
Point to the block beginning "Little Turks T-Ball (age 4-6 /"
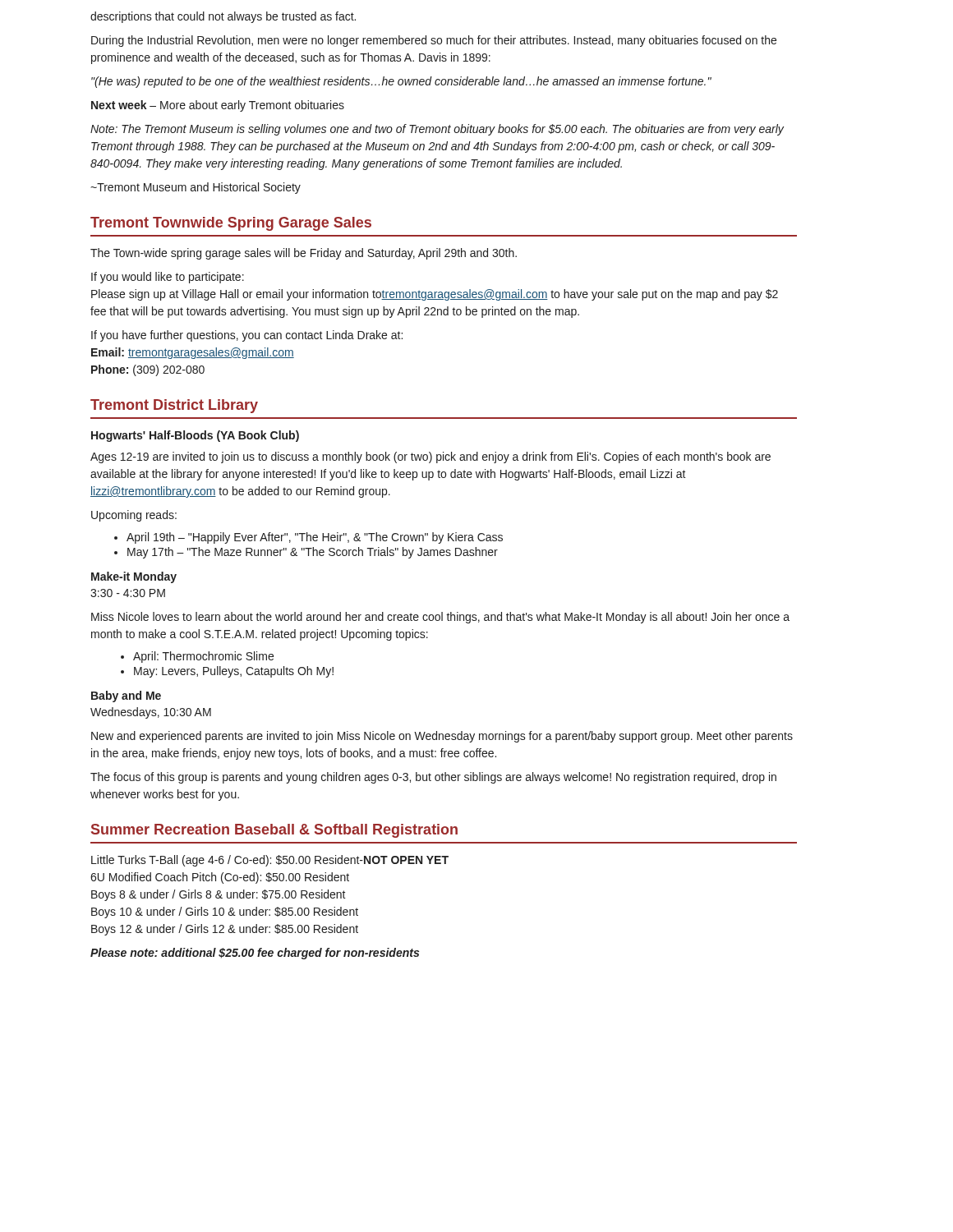coord(270,861)
